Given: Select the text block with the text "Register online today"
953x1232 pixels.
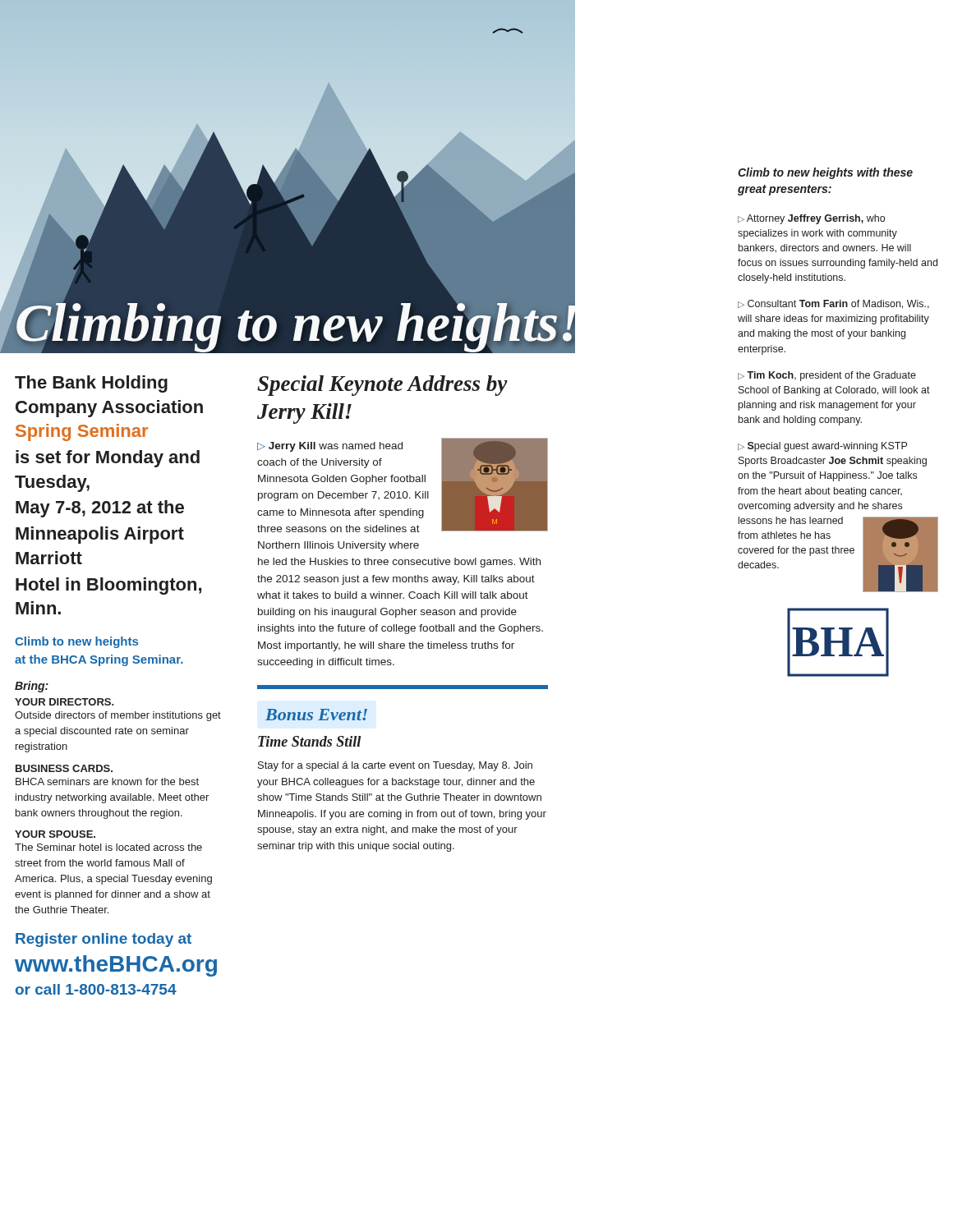Looking at the screenshot, I should coord(103,938).
